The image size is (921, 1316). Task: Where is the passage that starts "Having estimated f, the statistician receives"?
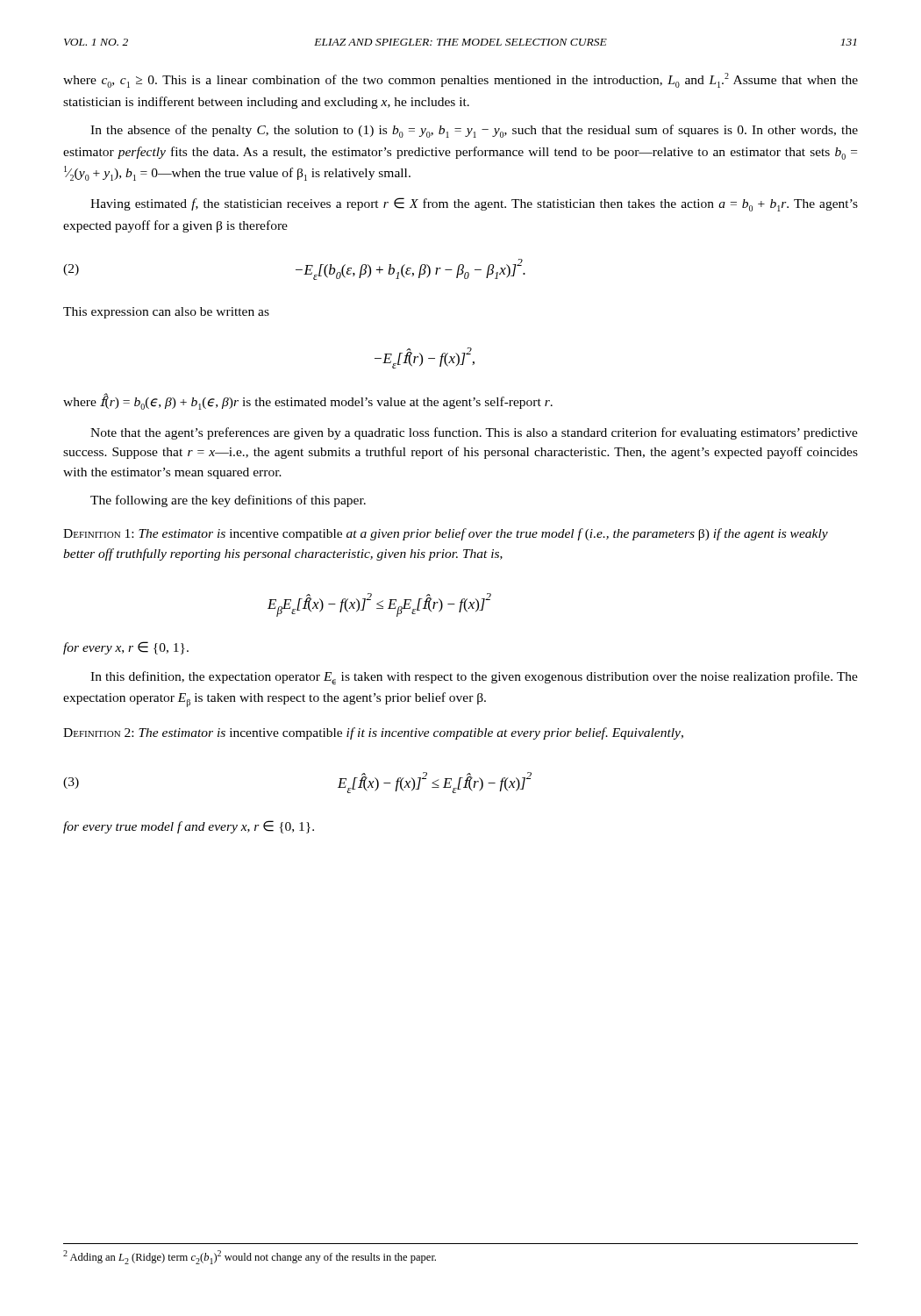[460, 215]
